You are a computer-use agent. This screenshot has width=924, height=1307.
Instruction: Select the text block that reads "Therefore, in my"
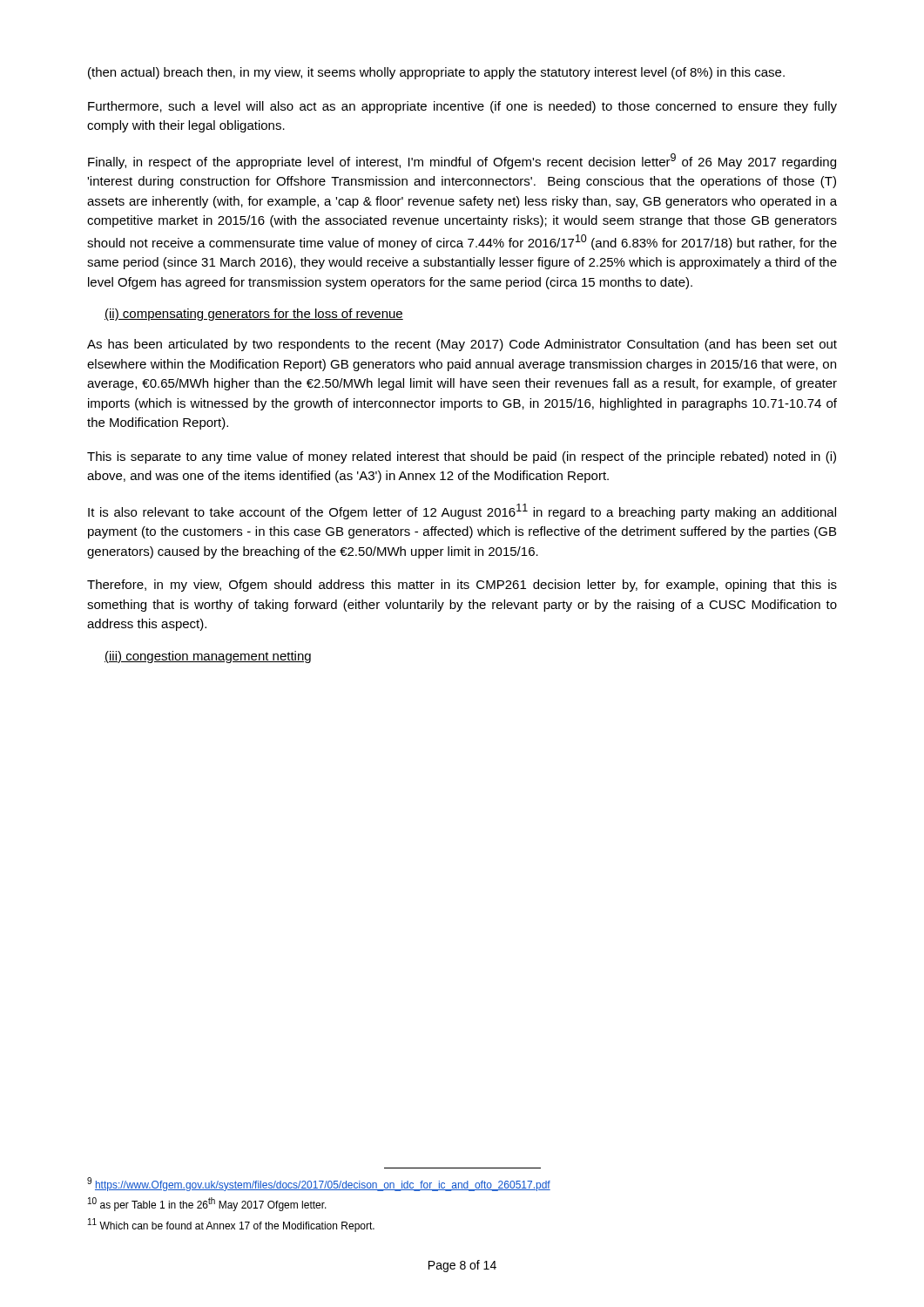point(462,604)
